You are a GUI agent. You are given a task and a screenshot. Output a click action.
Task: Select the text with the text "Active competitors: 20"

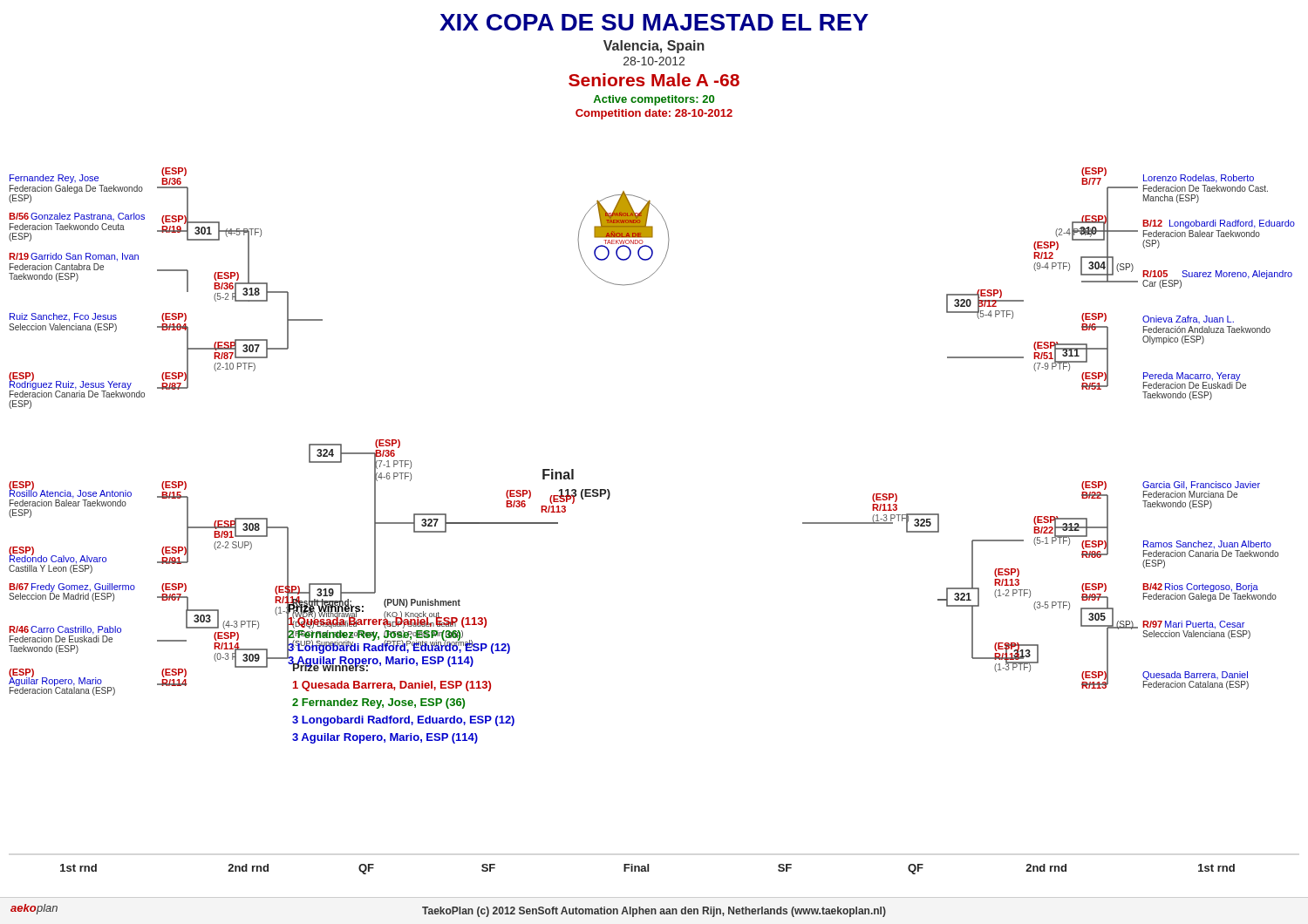pos(654,99)
